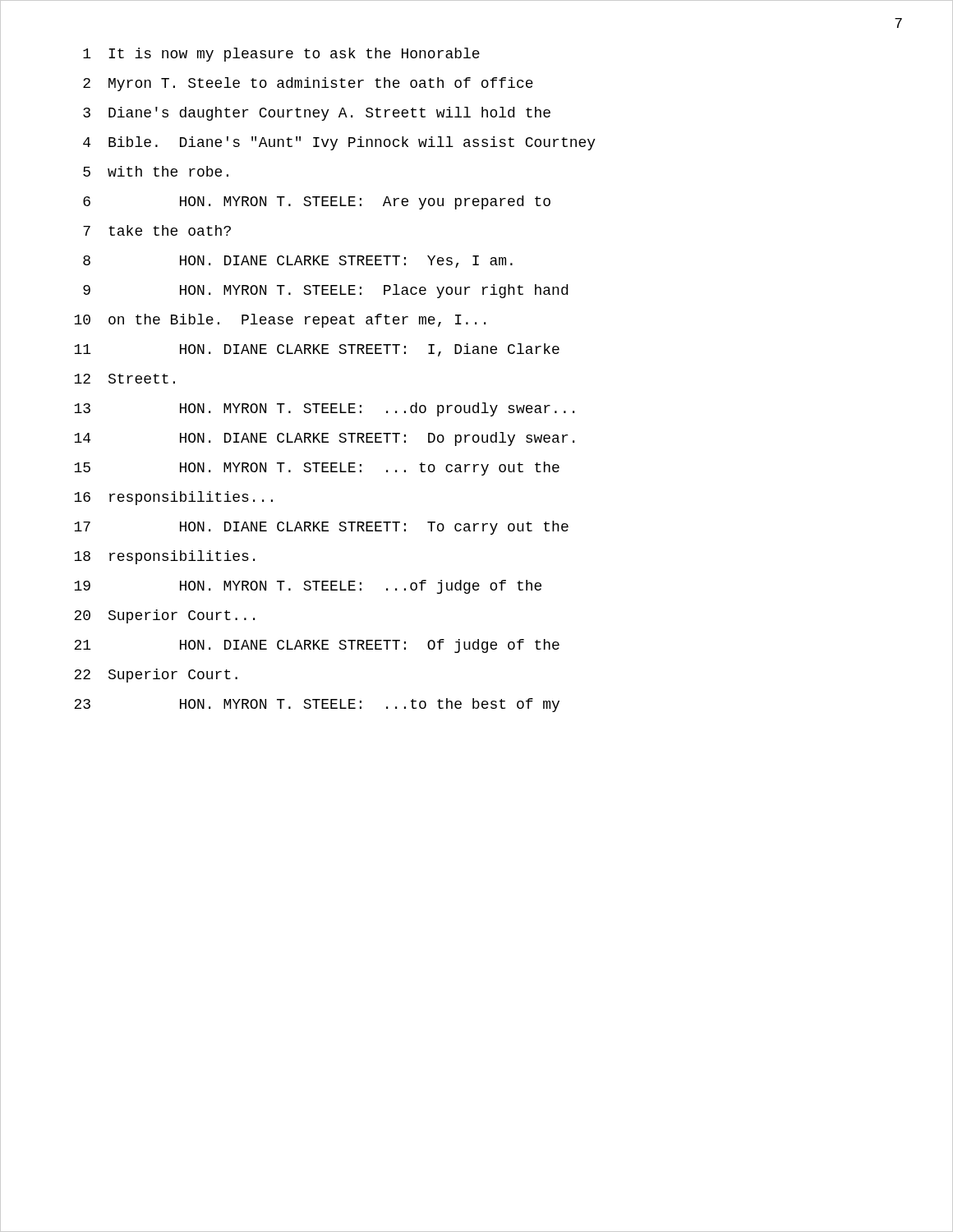Click on the element starting "11 HON. DIANE CLARKE"

coord(476,350)
